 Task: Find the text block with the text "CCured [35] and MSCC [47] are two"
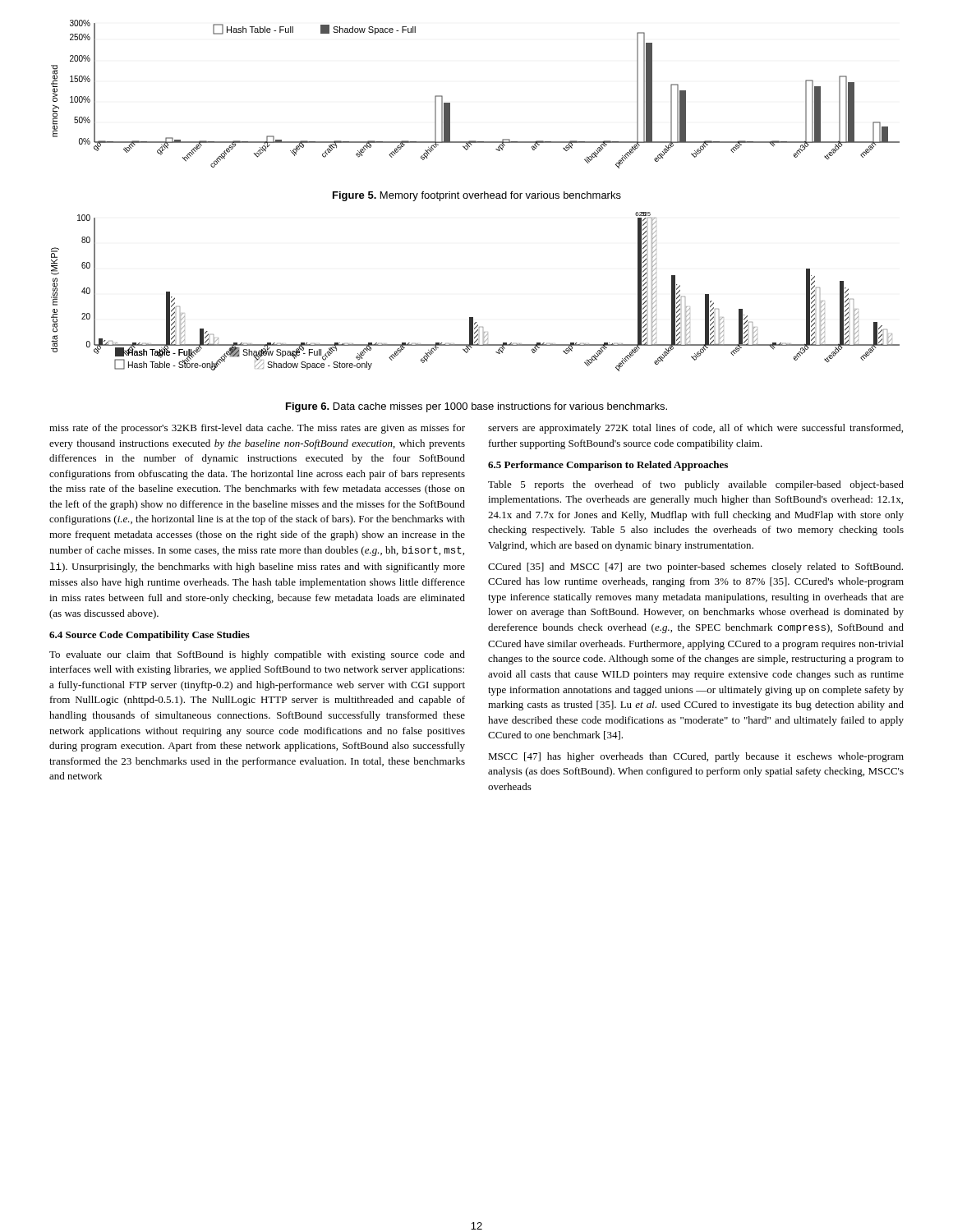click(696, 650)
